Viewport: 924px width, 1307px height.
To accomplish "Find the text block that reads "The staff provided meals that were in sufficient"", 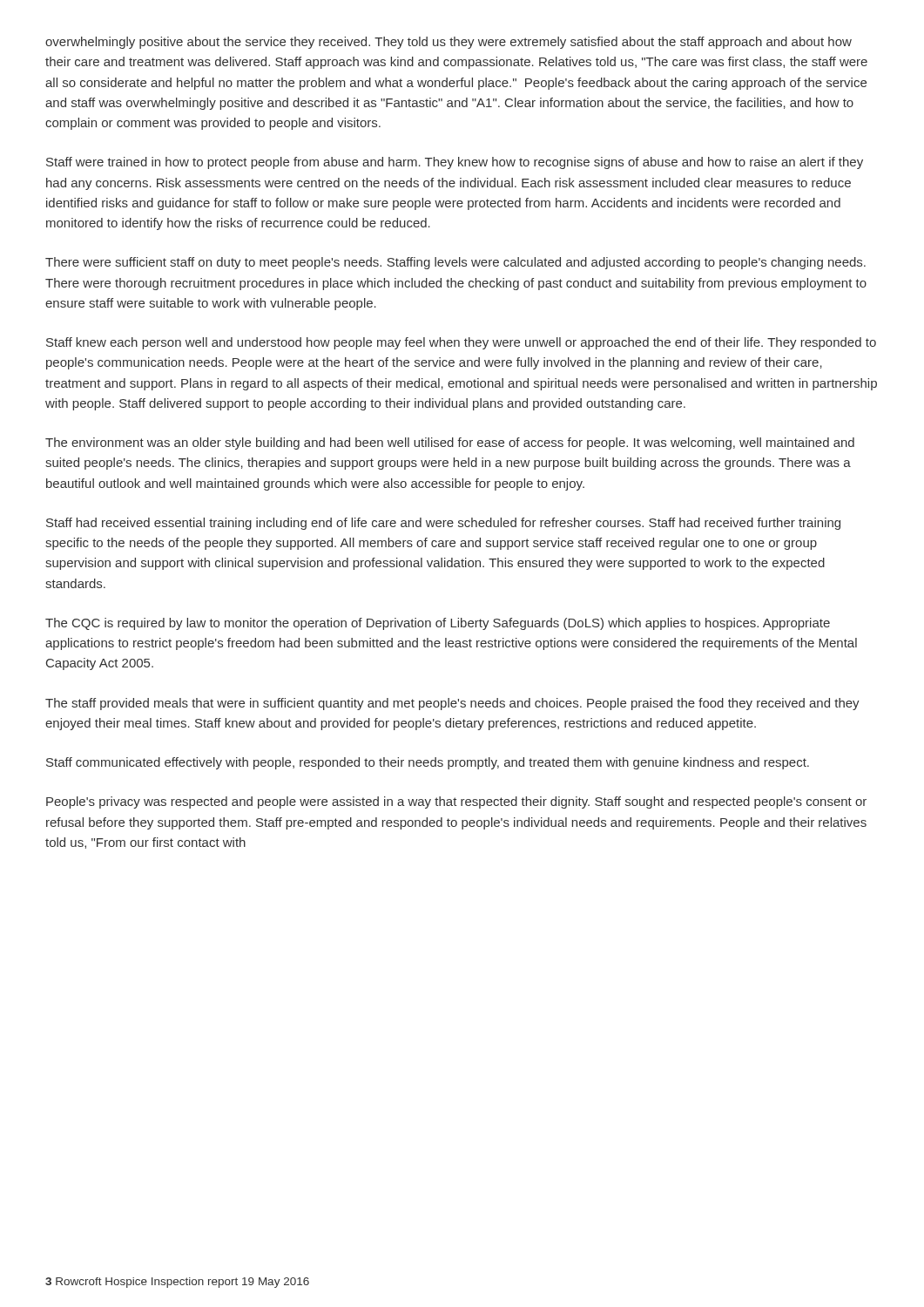I will click(x=452, y=712).
